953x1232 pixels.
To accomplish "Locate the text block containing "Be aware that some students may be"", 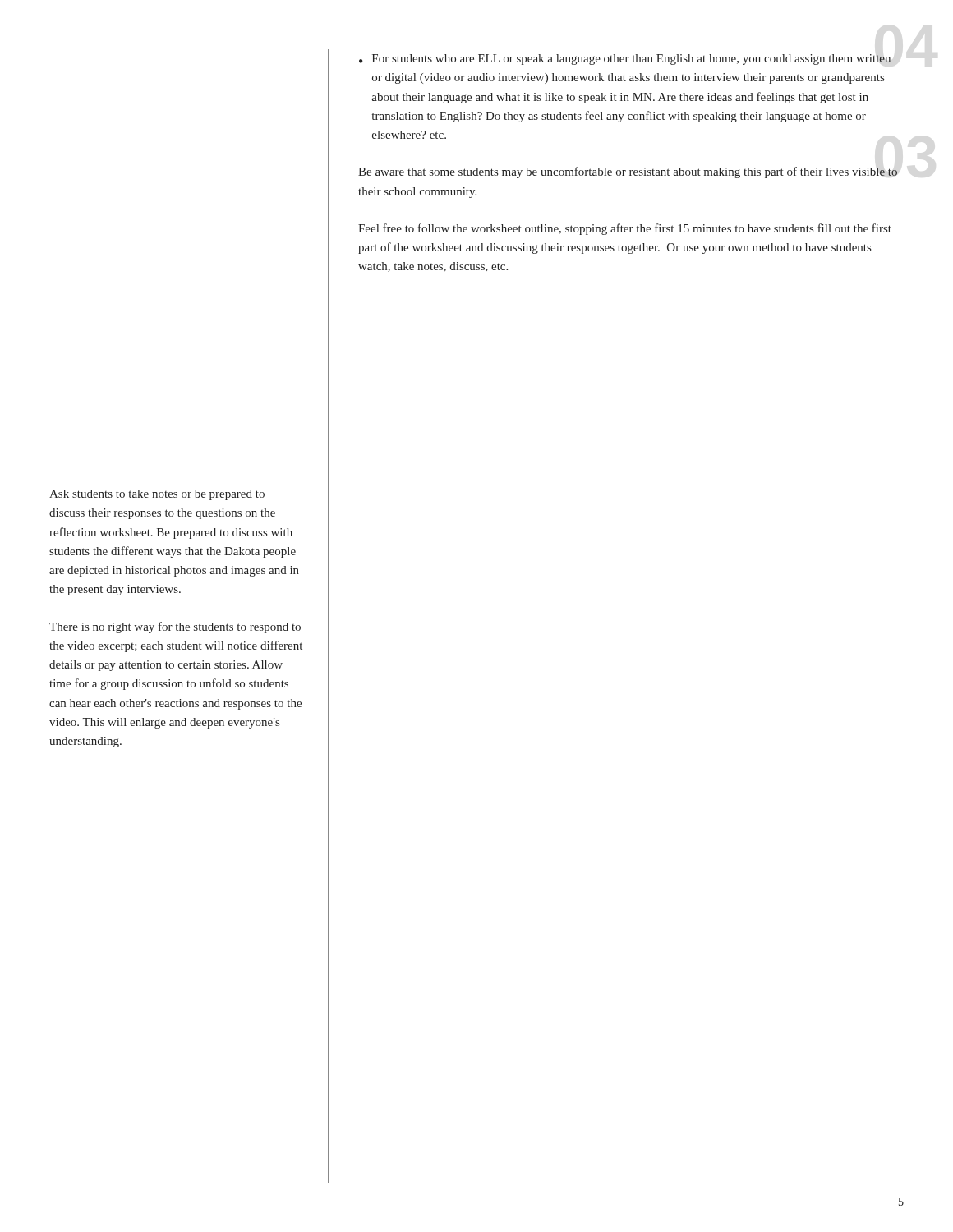I will (x=628, y=181).
